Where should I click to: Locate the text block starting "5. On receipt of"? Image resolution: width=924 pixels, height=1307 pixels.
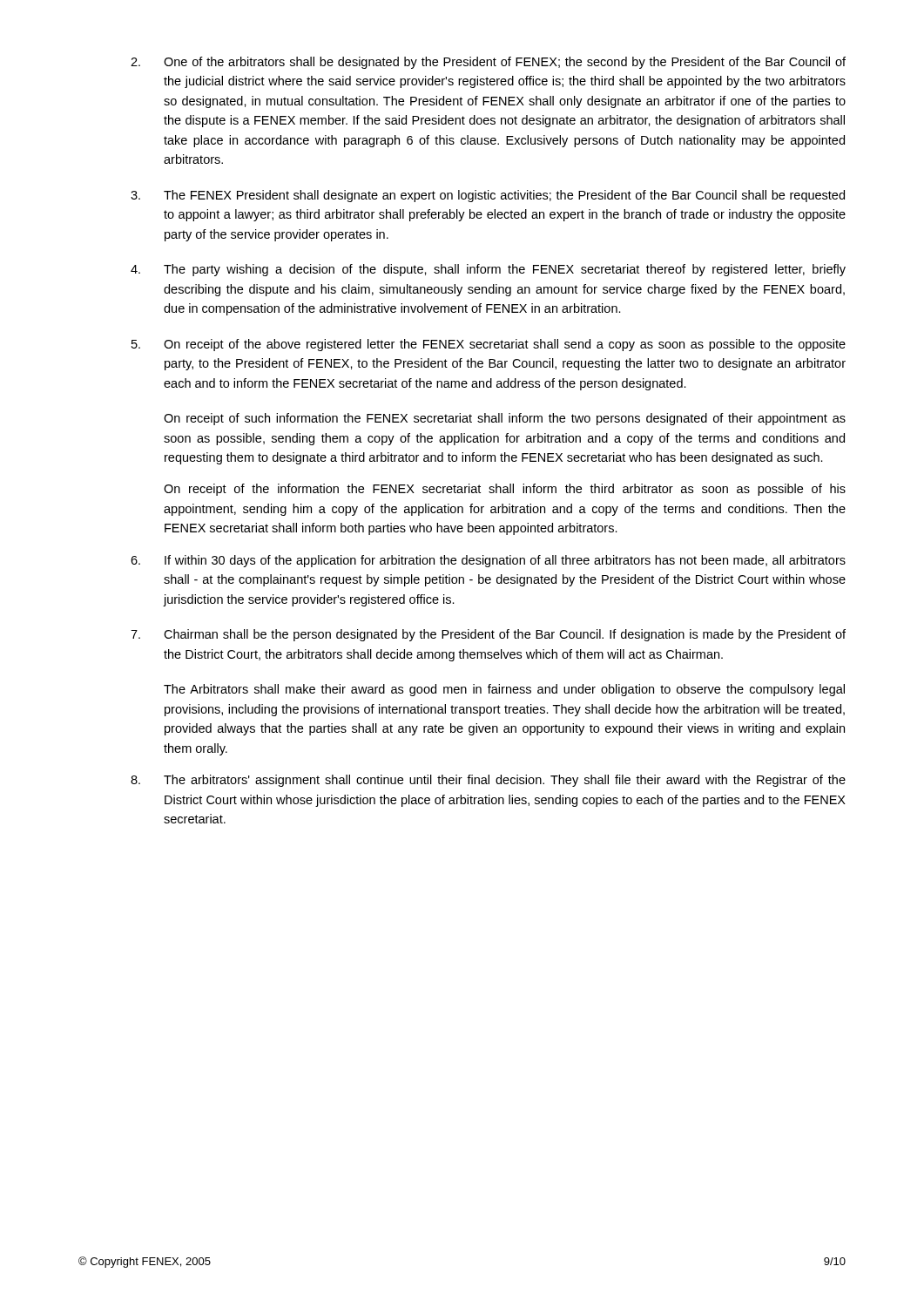488,364
